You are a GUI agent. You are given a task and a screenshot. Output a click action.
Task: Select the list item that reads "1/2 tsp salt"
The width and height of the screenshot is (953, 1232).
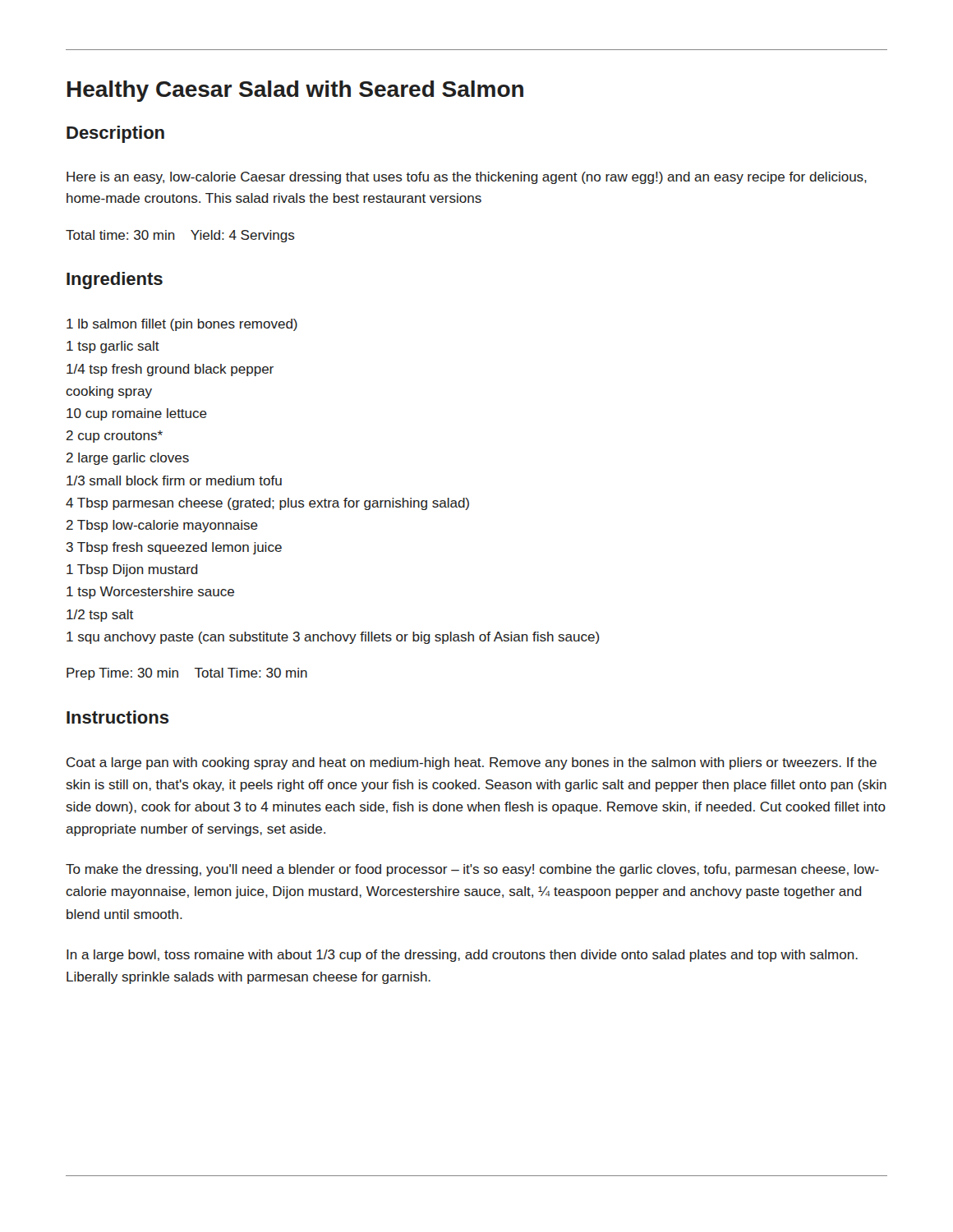[99, 614]
